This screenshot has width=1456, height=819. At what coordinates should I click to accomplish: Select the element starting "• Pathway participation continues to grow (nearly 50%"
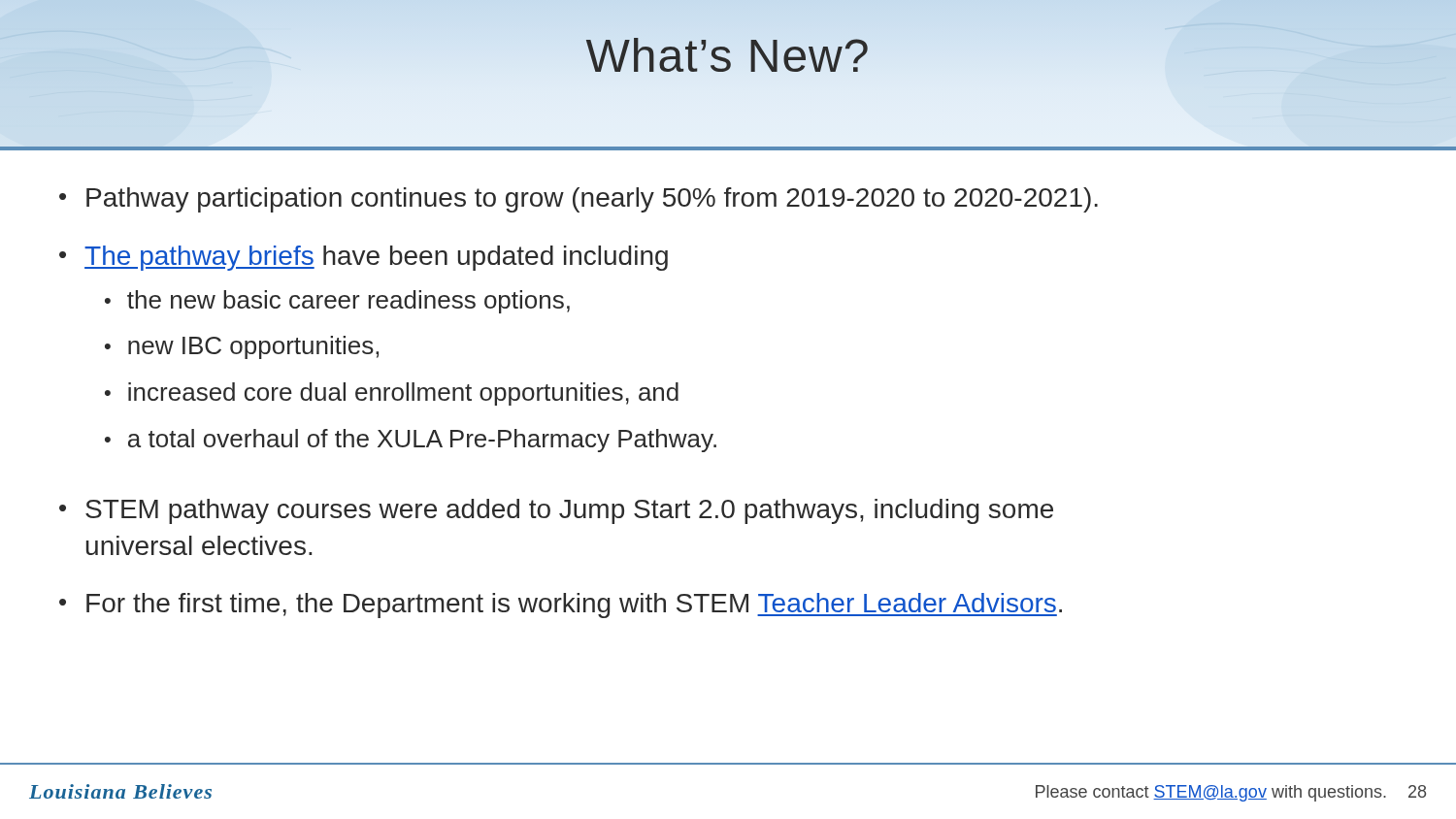tap(579, 198)
